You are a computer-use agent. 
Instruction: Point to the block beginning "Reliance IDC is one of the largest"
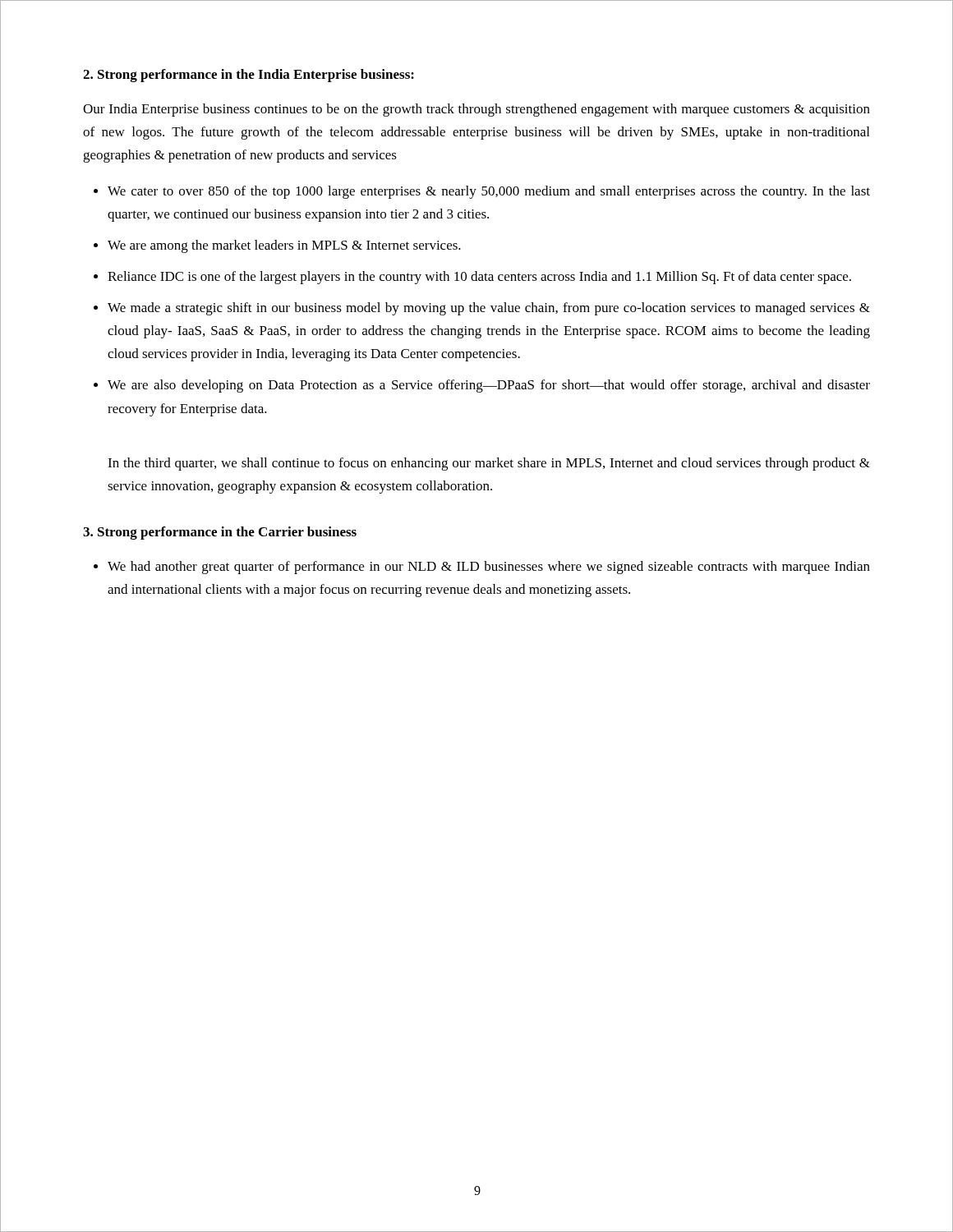point(480,277)
